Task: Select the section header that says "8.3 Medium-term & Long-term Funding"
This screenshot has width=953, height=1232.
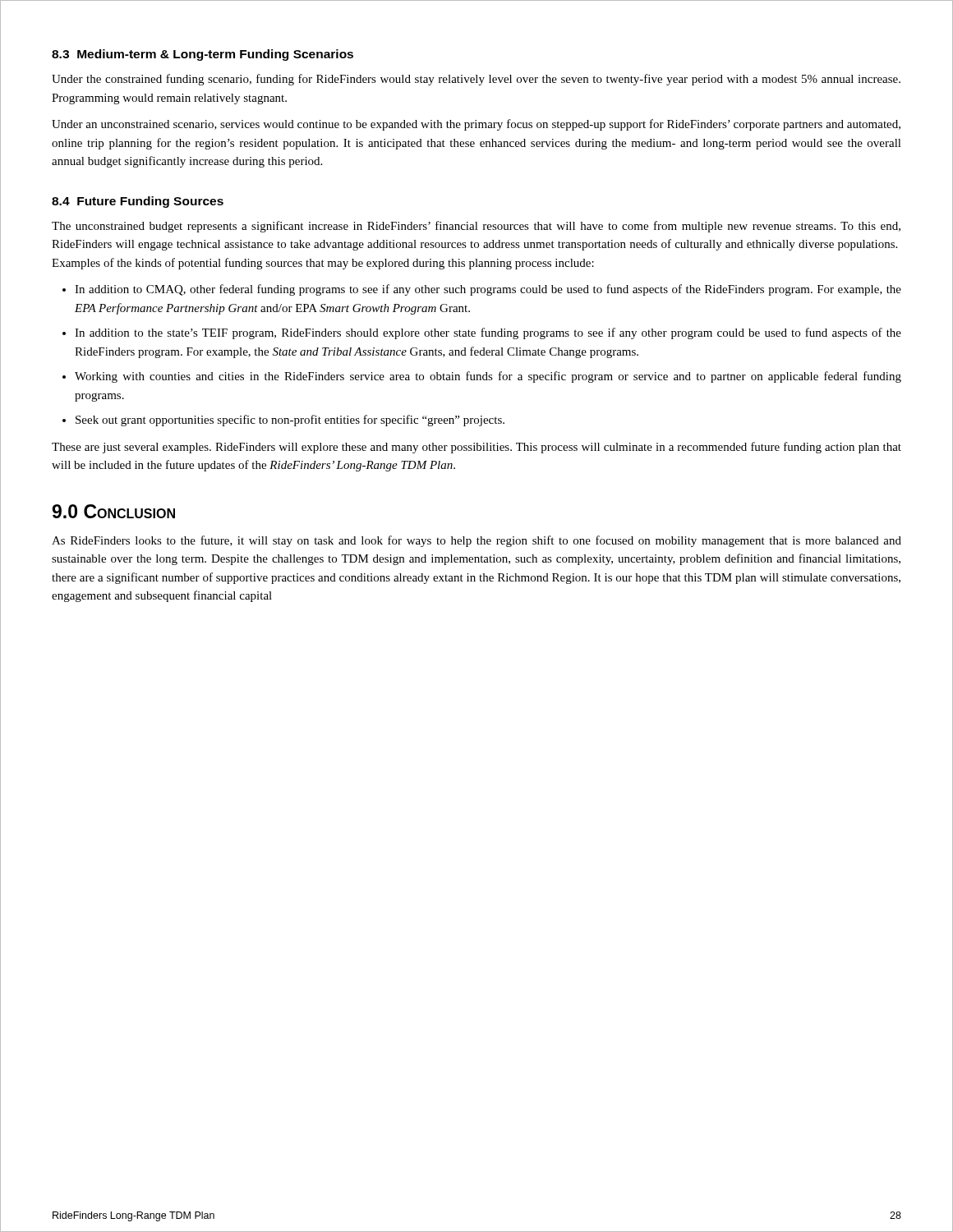Action: (203, 54)
